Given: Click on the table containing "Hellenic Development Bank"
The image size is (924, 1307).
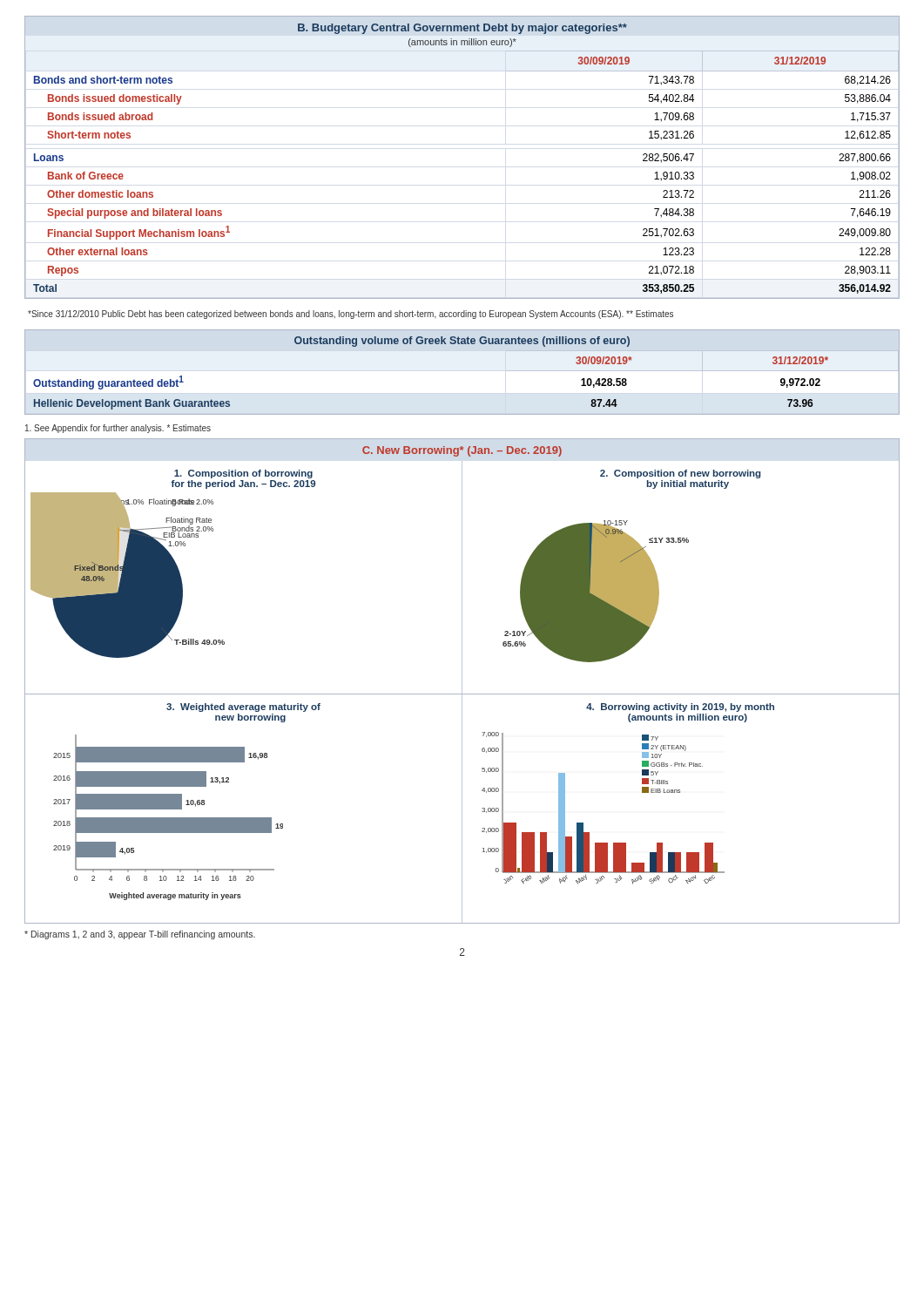Looking at the screenshot, I should click(x=462, y=372).
